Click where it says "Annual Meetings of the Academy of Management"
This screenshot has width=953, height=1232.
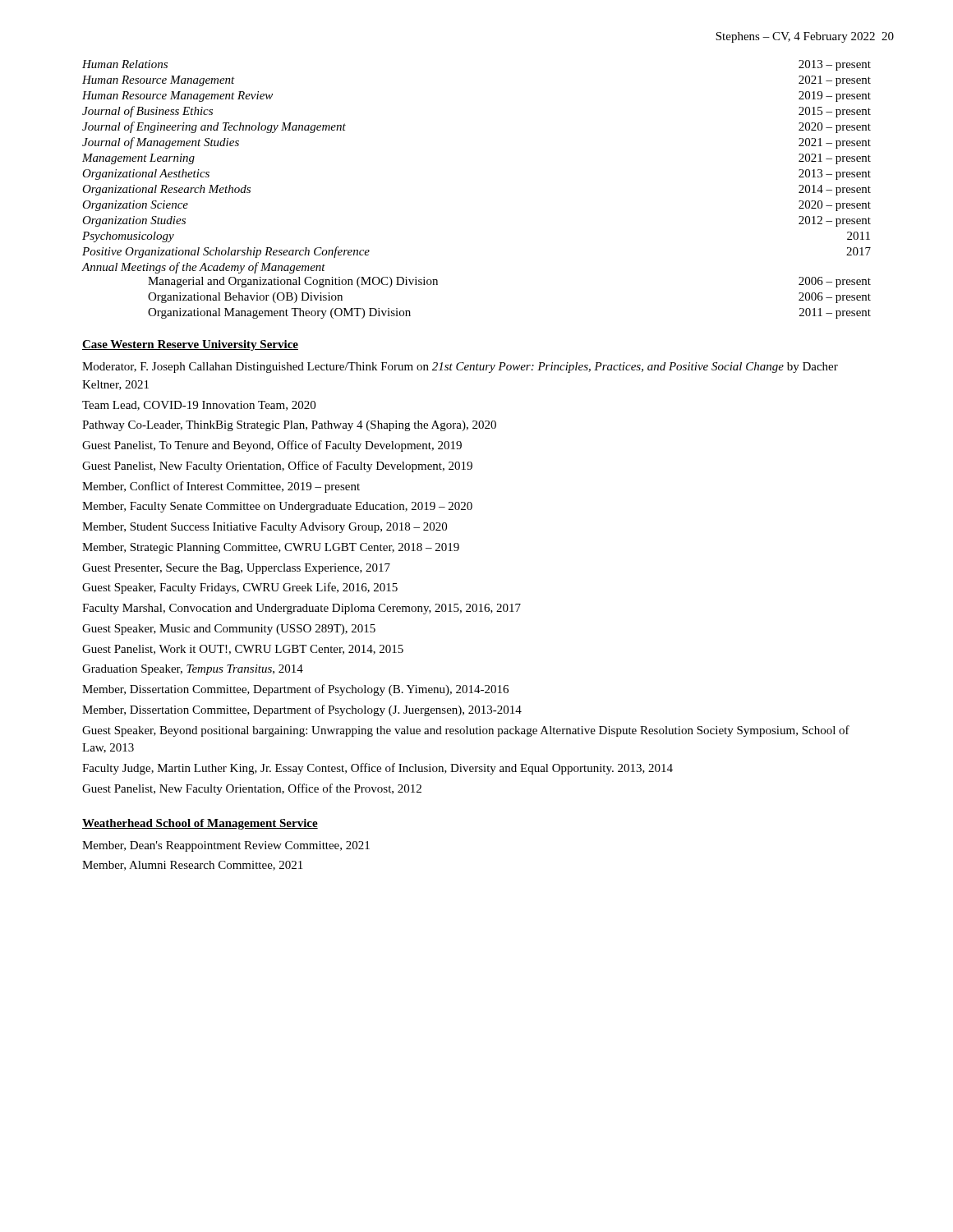(204, 267)
